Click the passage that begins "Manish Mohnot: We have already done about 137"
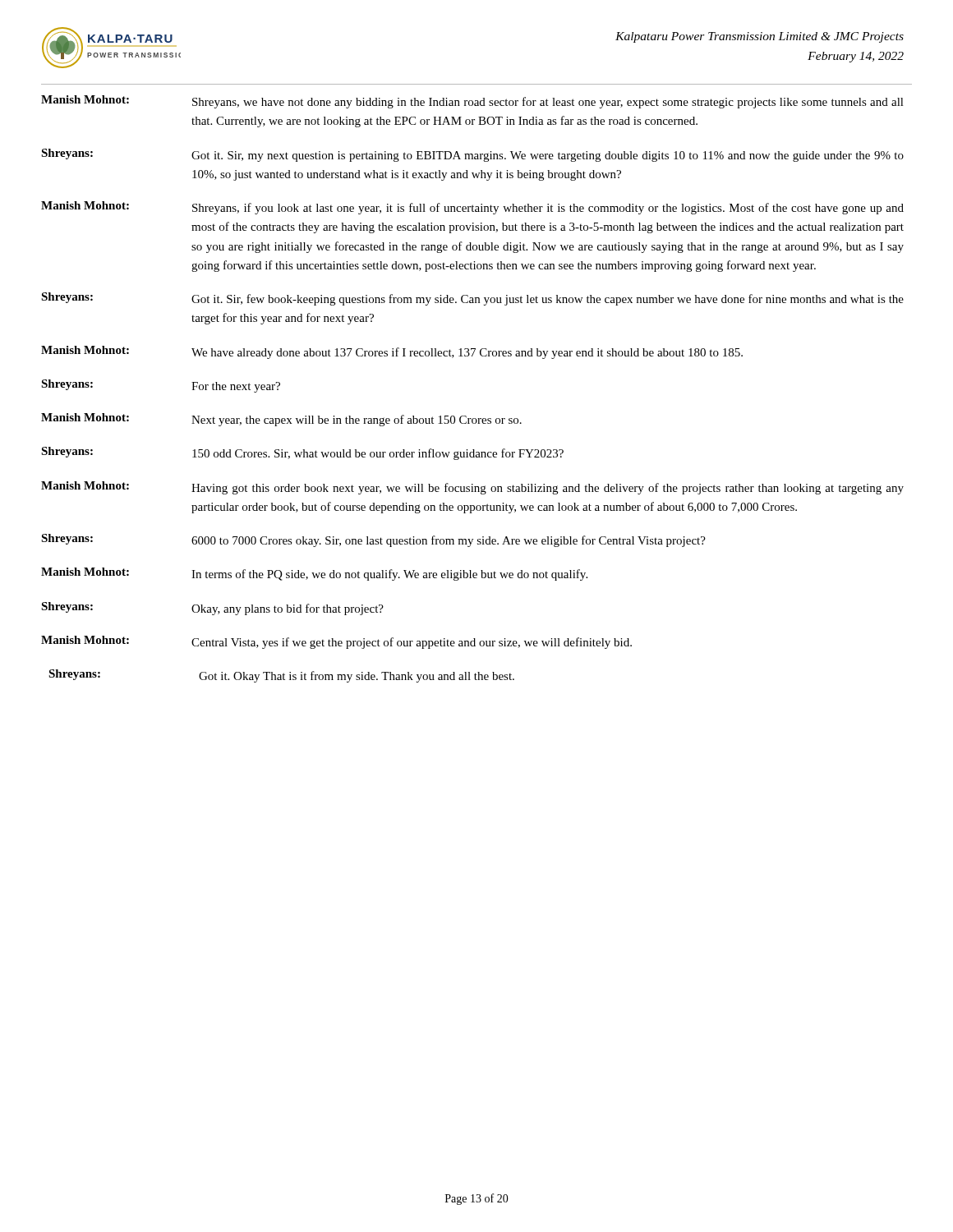The height and width of the screenshot is (1232, 953). click(x=472, y=352)
